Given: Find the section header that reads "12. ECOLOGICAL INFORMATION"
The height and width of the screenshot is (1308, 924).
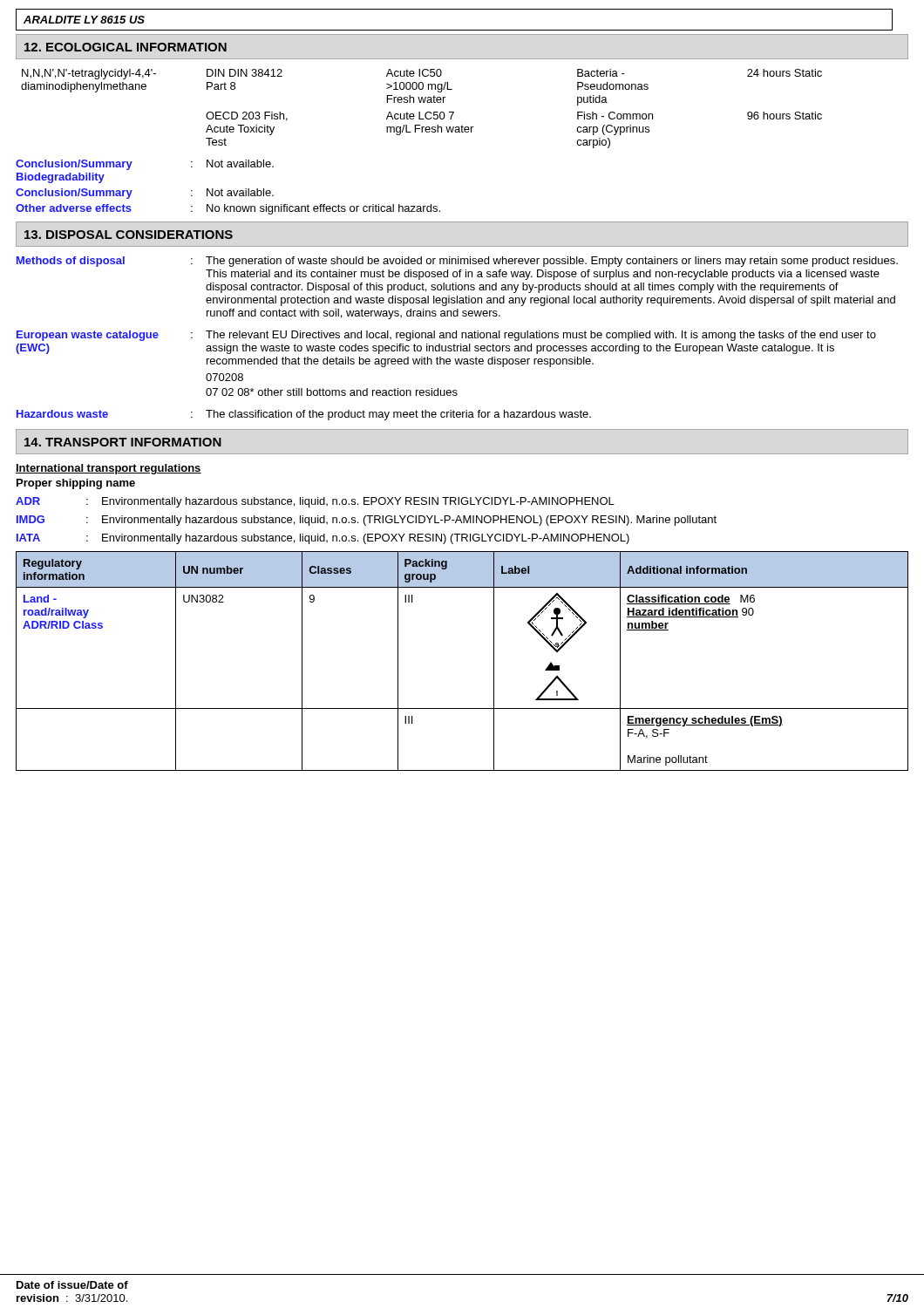Looking at the screenshot, I should click(x=125, y=47).
